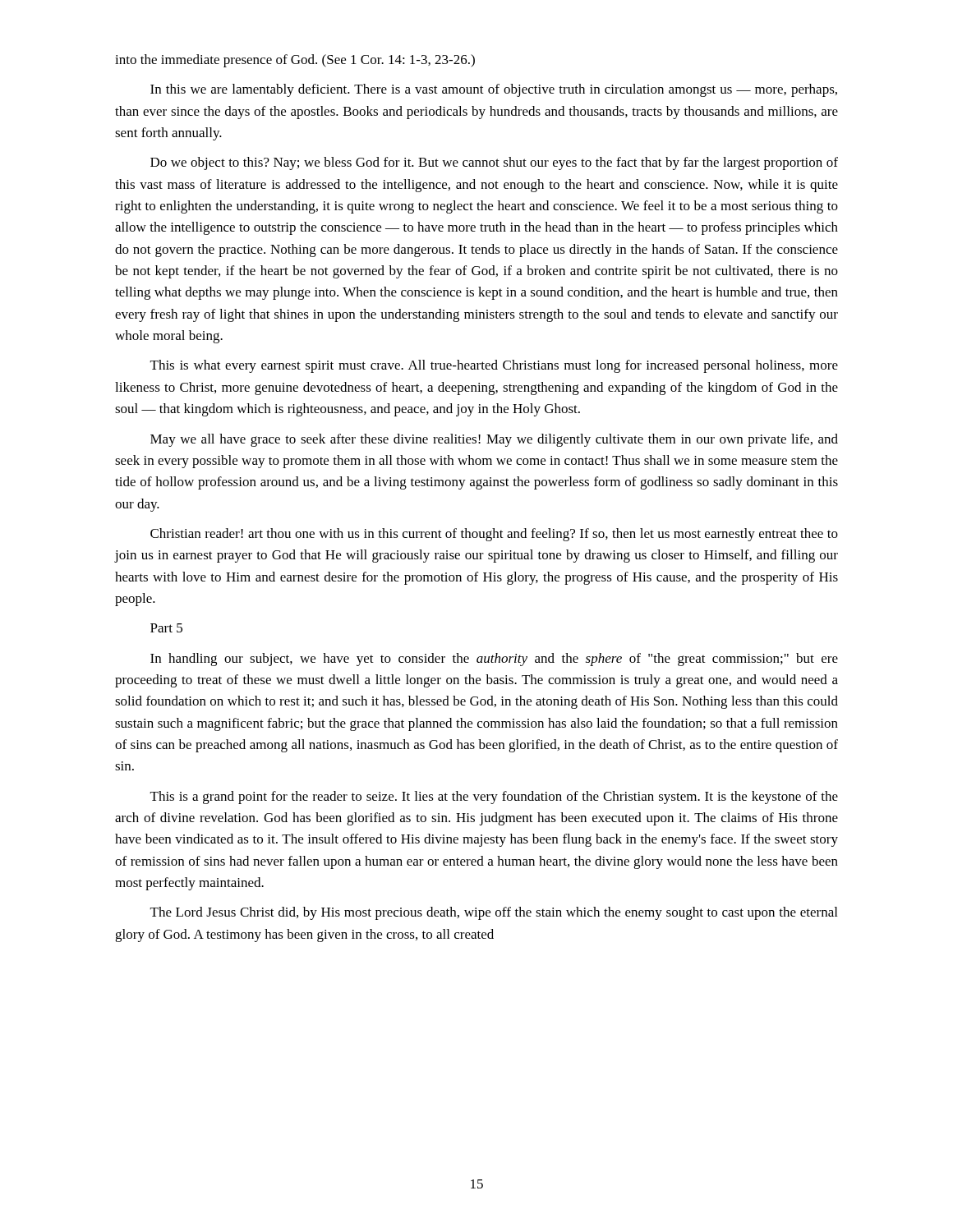Find the text block that says "Christian reader! art thou one"
The height and width of the screenshot is (1232, 953).
476,566
